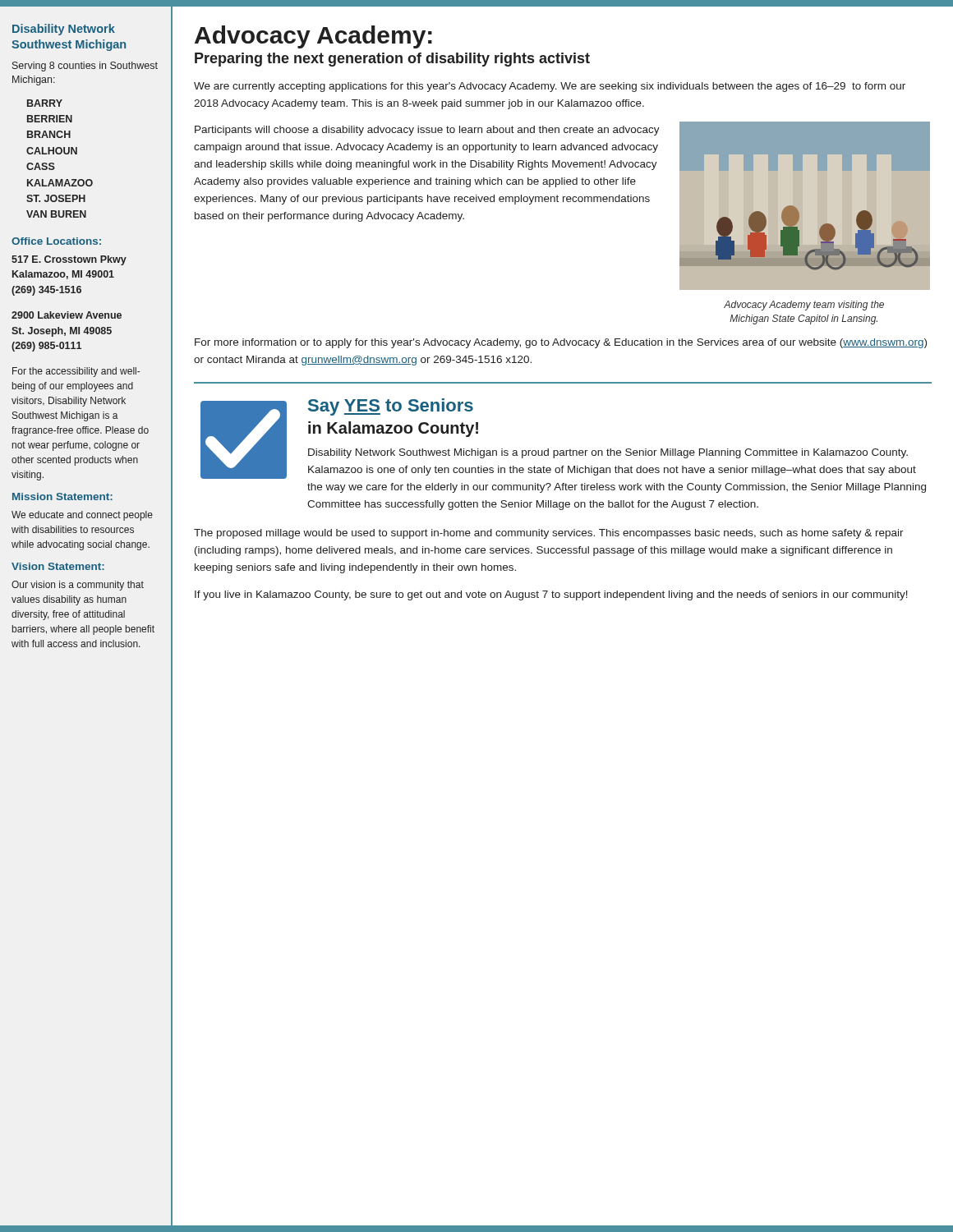Find the list item that reads "VAN BUREN"
The image size is (953, 1232).
tap(56, 215)
